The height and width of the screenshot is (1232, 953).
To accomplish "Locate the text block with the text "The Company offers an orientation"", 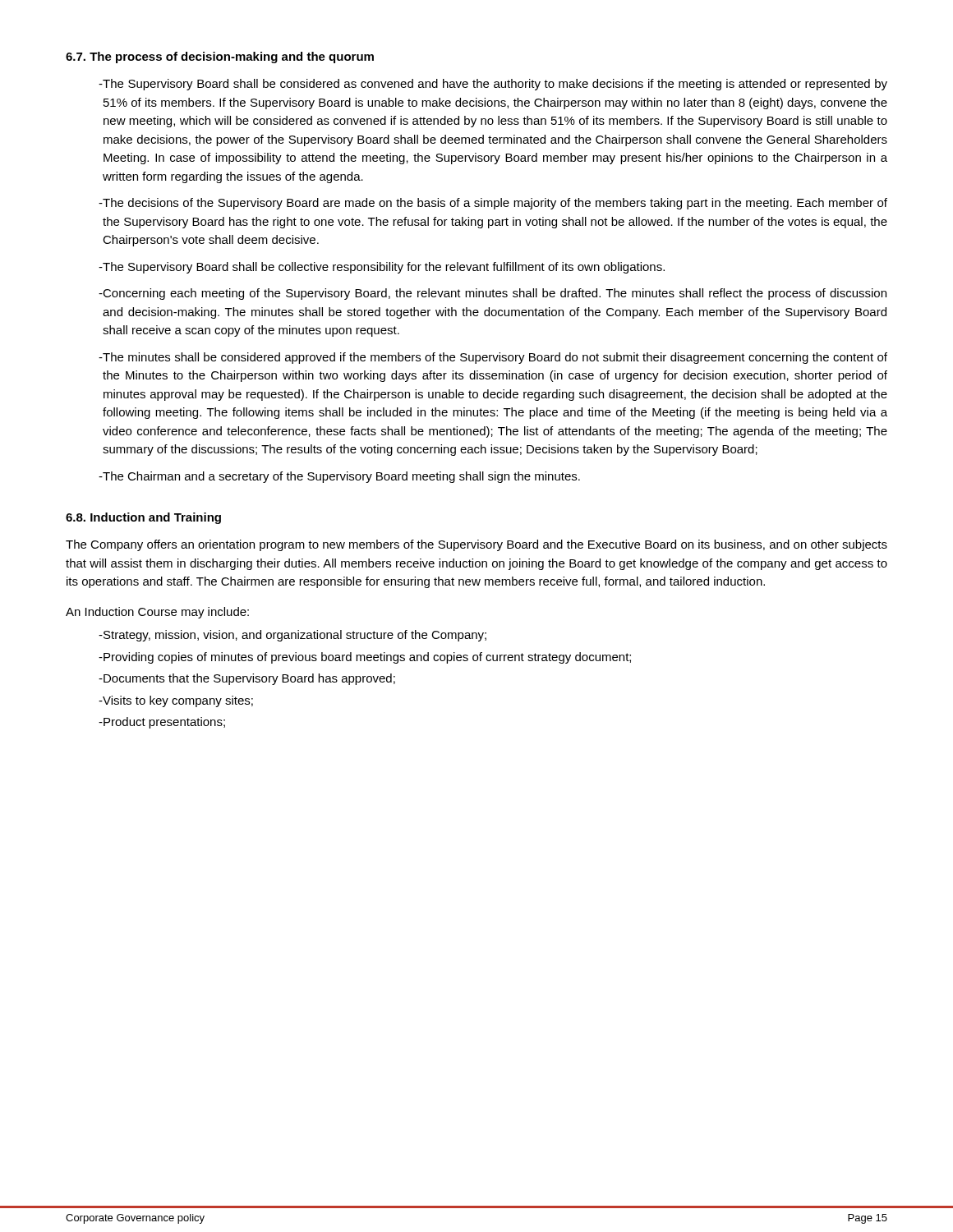I will click(476, 563).
